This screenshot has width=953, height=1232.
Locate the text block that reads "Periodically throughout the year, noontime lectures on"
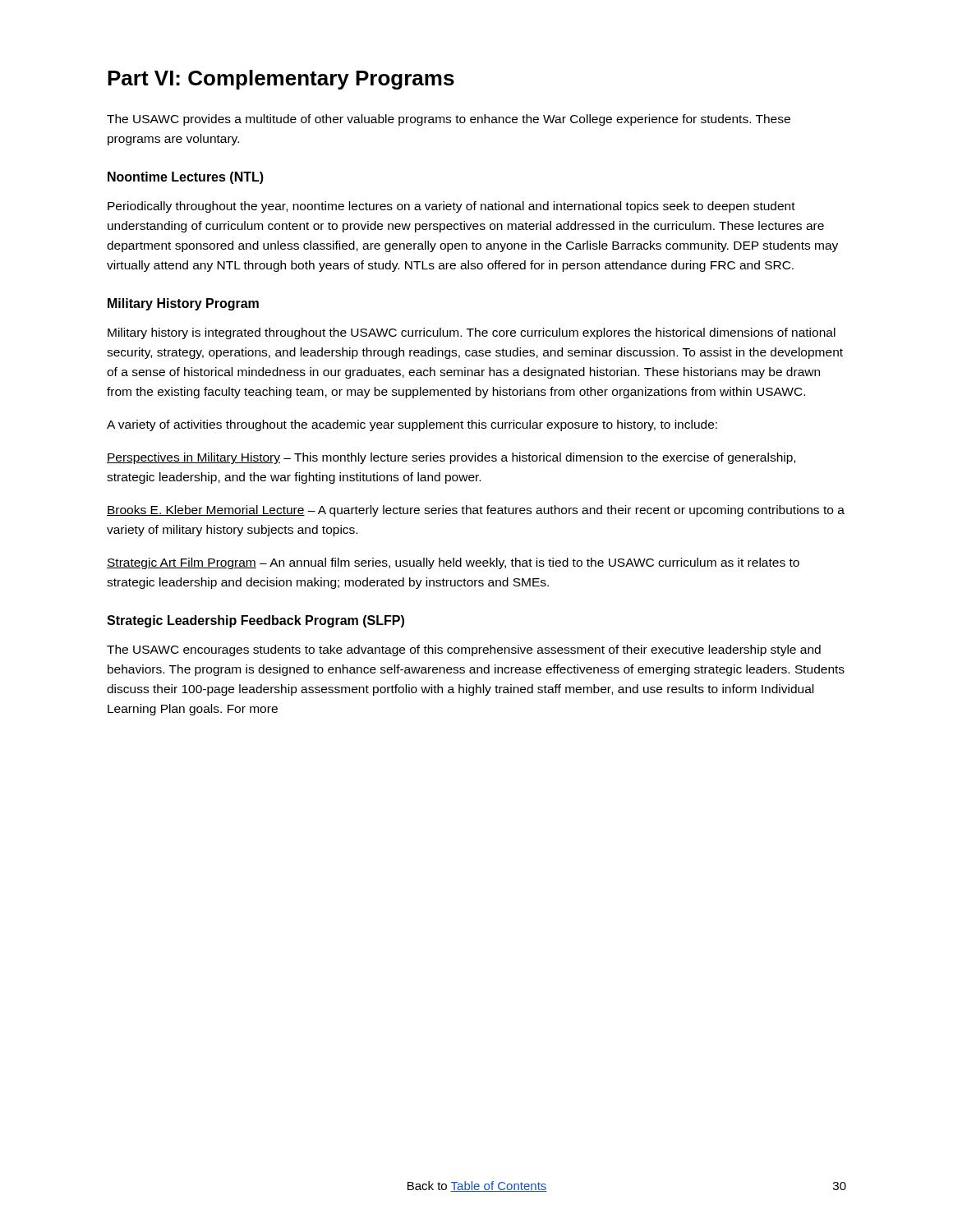(x=473, y=235)
